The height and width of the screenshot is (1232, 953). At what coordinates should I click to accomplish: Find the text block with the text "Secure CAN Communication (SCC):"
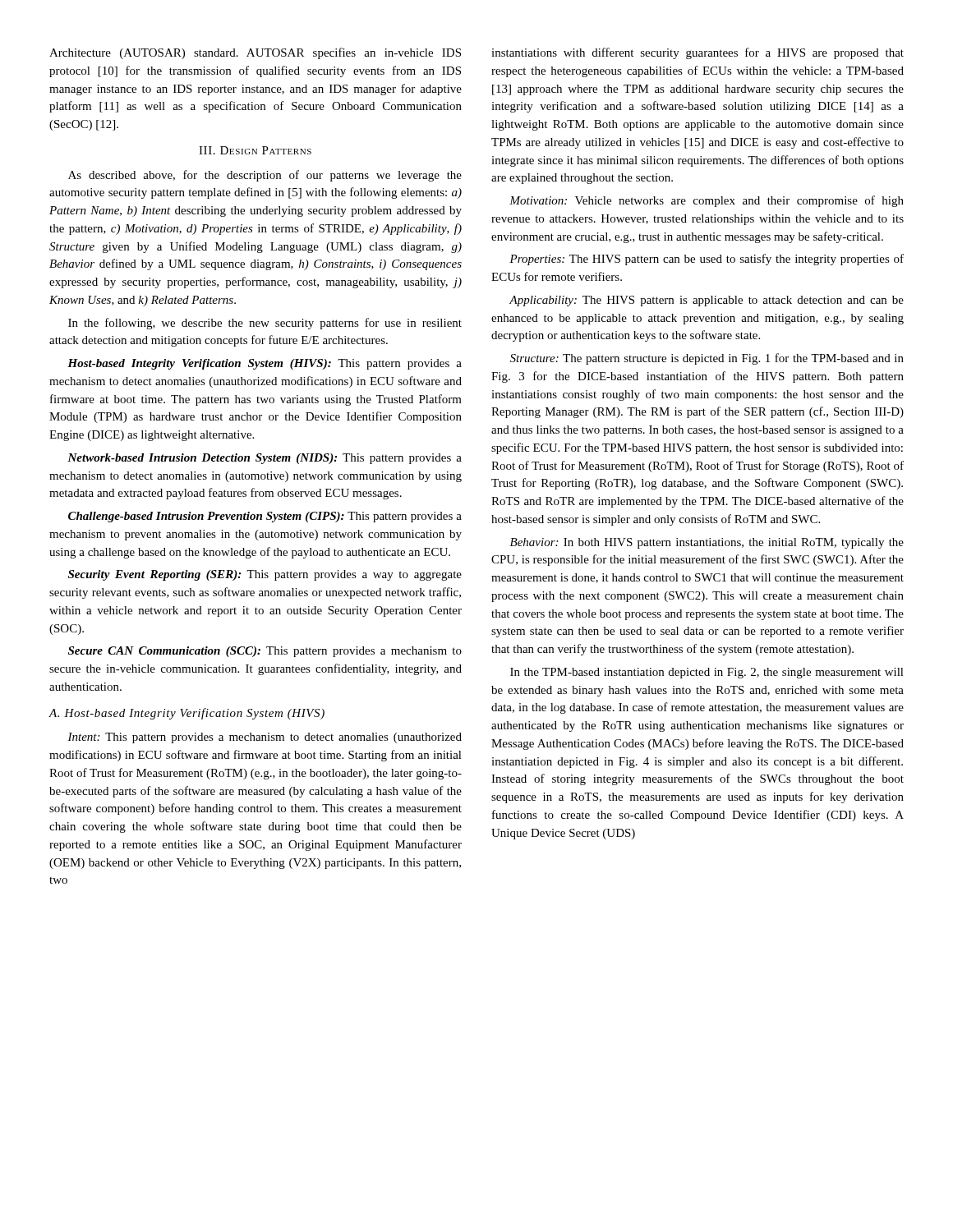pos(255,669)
